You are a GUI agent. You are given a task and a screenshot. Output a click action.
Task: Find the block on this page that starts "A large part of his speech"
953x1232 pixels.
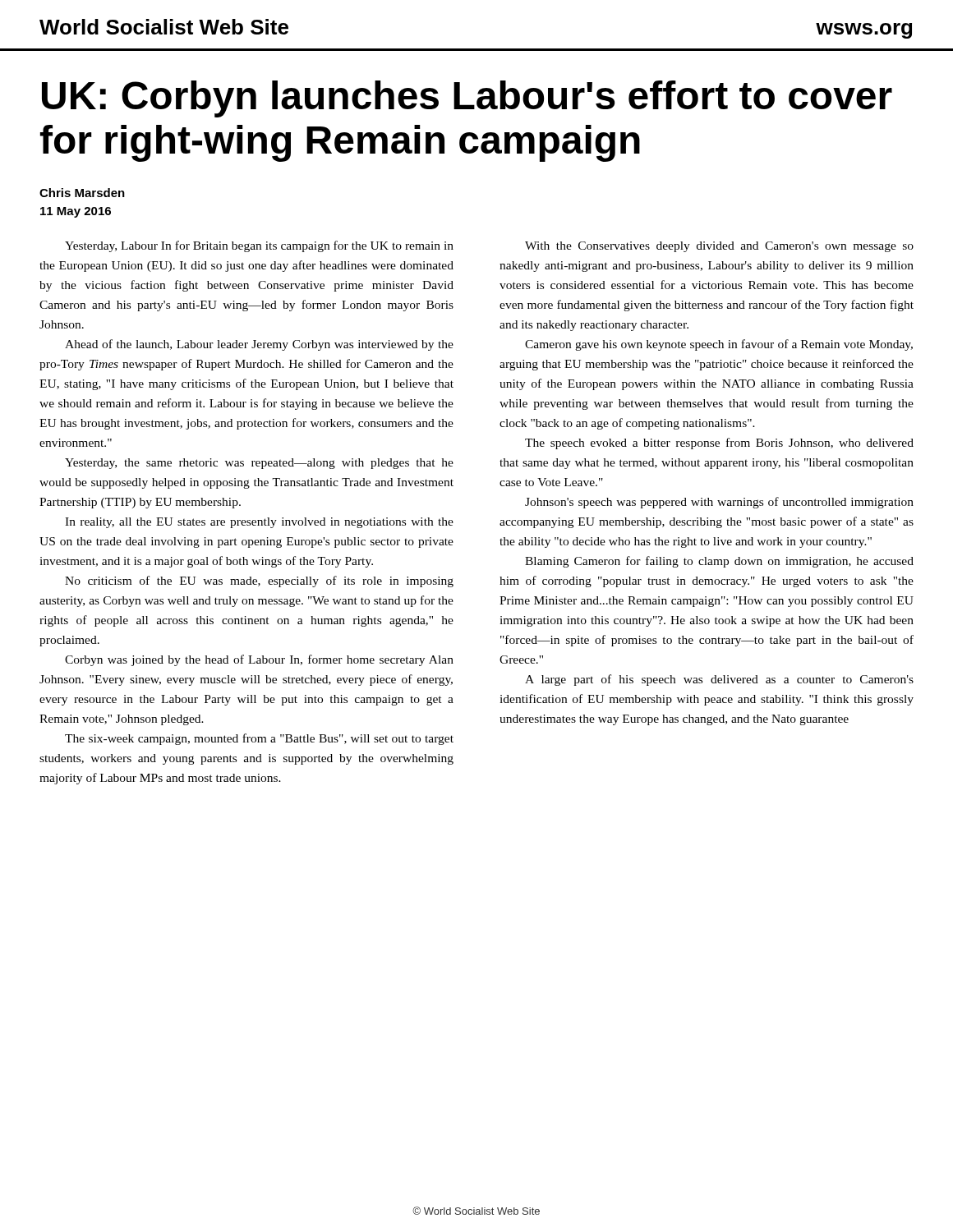[707, 699]
